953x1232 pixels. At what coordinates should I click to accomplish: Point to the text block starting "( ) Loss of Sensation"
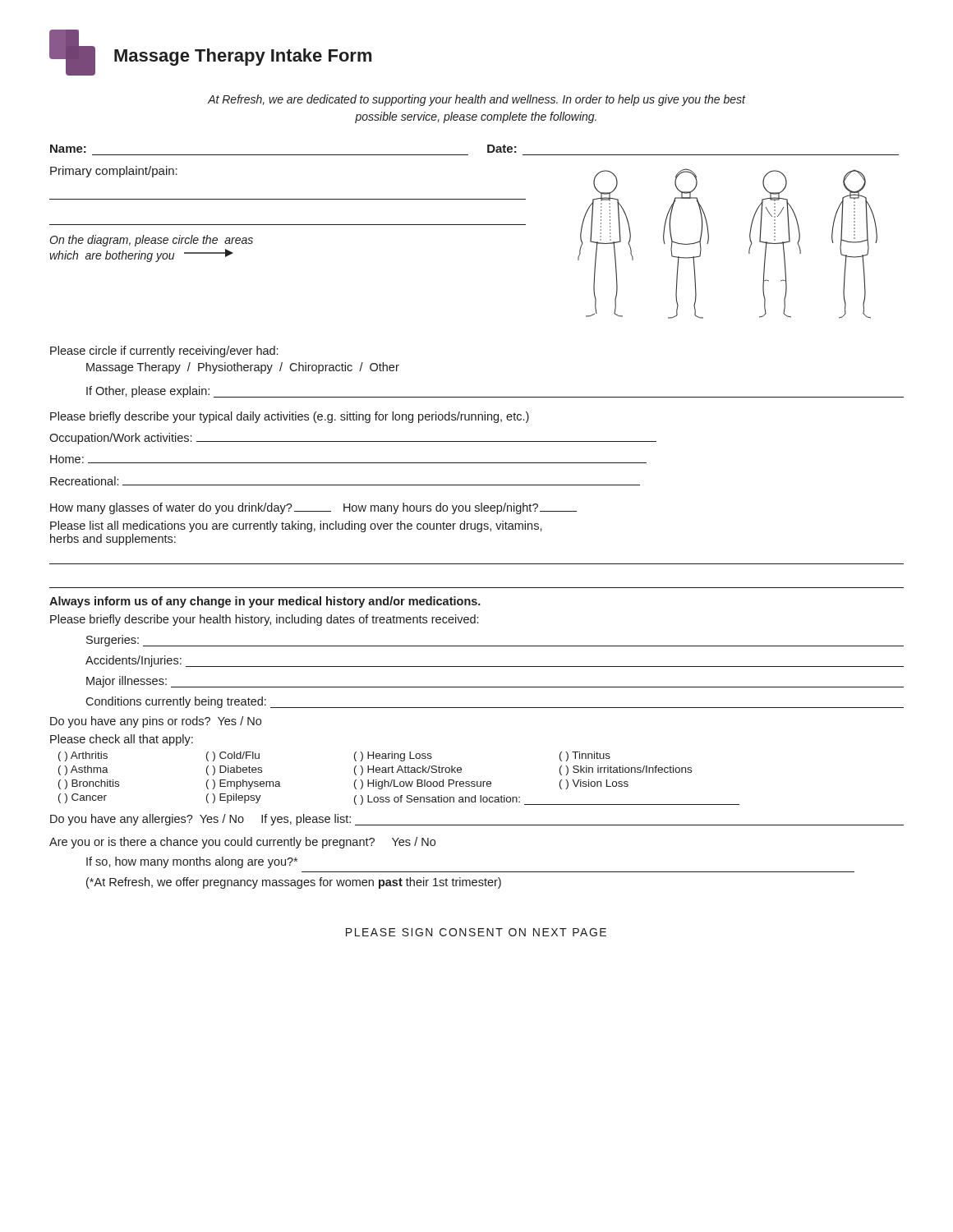[546, 798]
